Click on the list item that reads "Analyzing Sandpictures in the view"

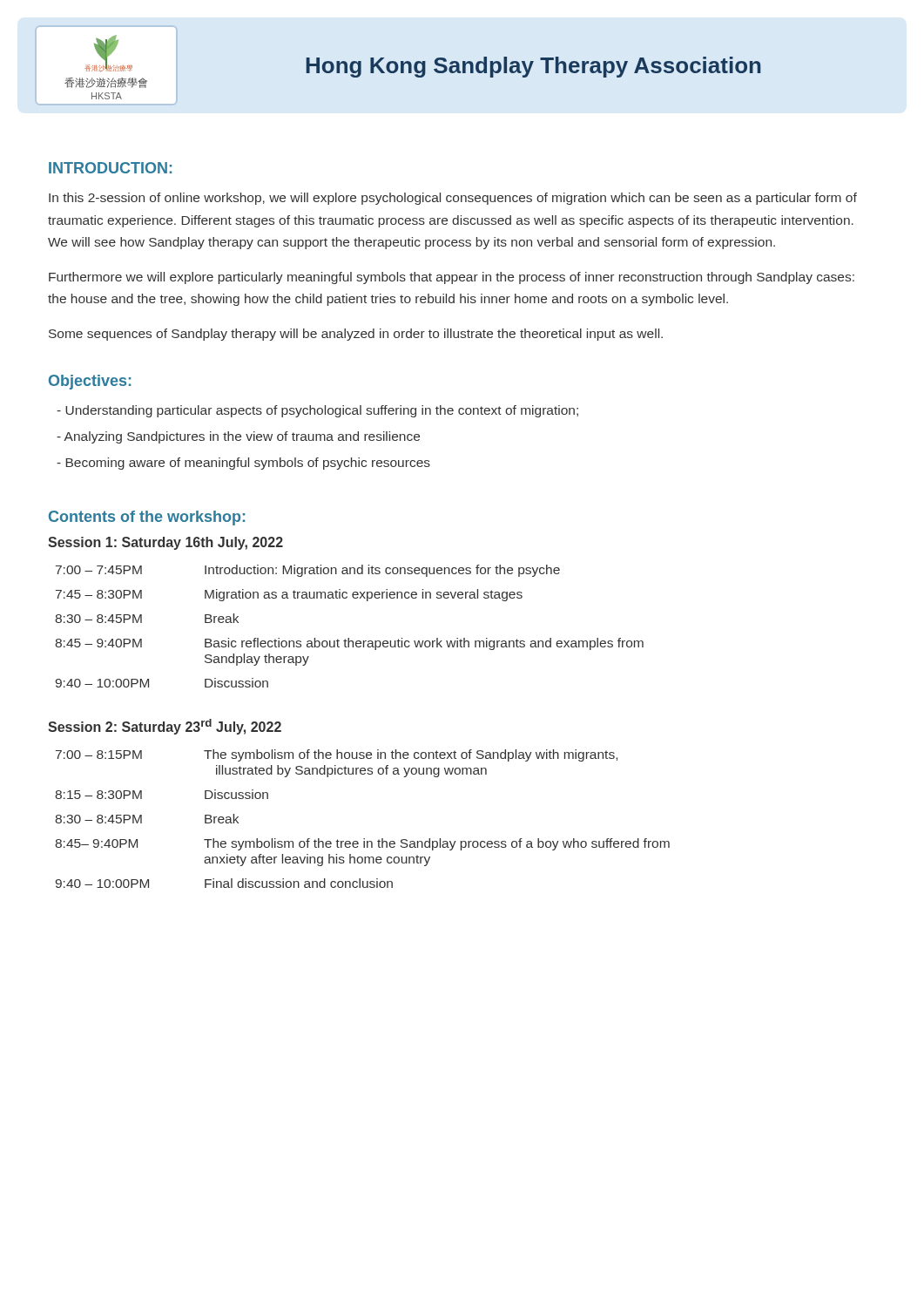pyautogui.click(x=239, y=436)
